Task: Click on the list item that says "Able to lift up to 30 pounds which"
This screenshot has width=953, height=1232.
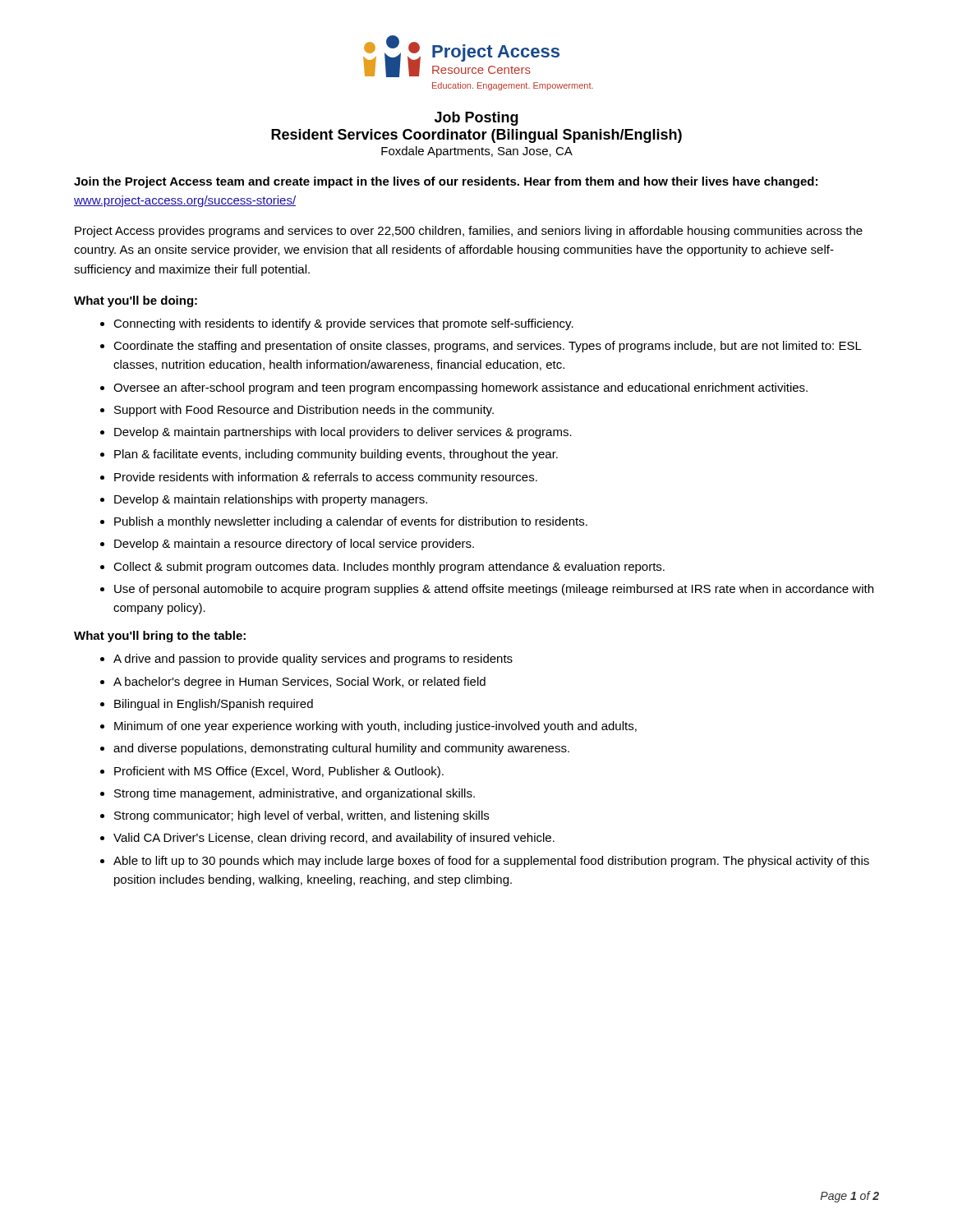Action: coord(491,869)
